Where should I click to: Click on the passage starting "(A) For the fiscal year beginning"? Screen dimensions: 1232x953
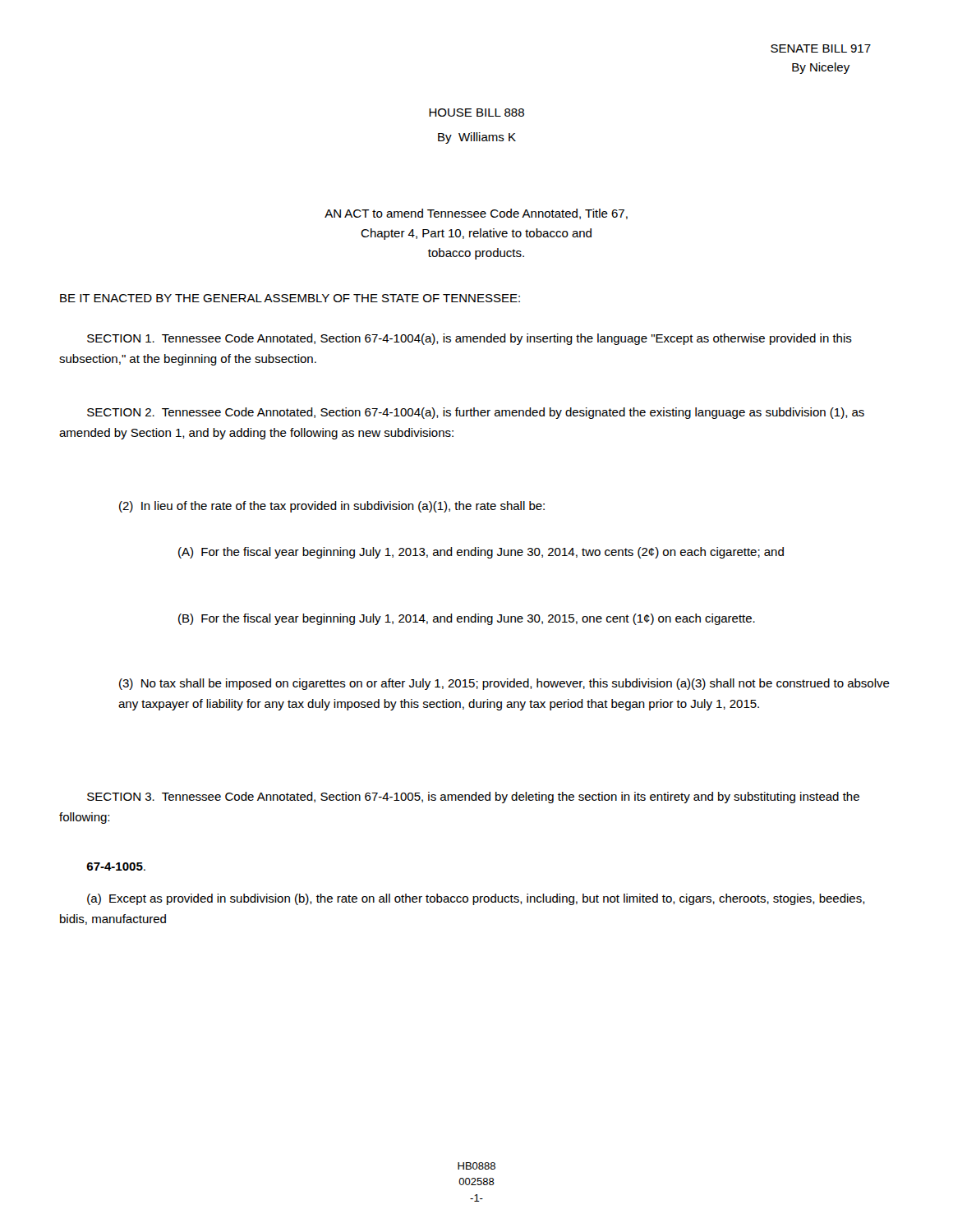coord(481,552)
